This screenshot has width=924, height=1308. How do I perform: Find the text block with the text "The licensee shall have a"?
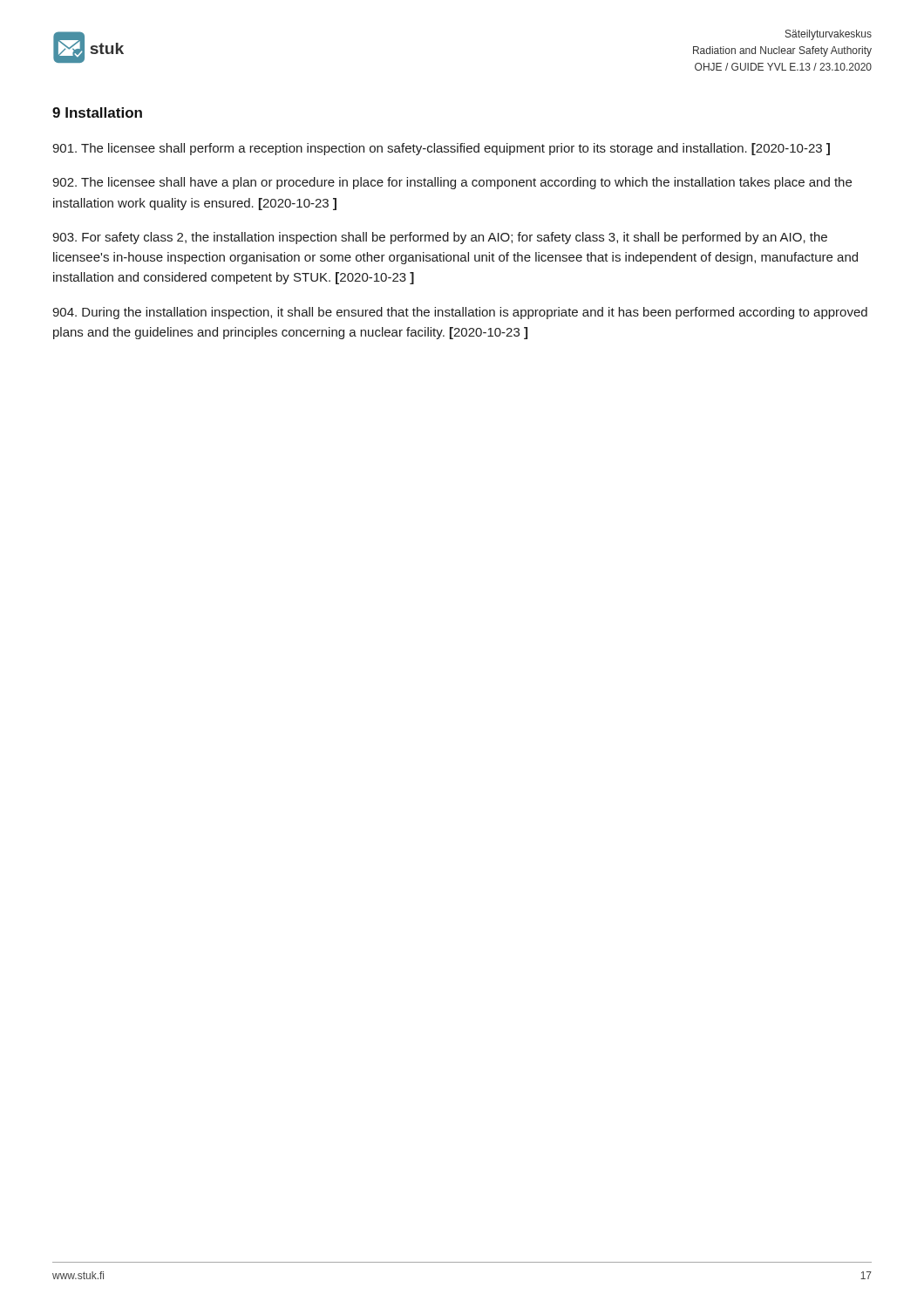coord(452,192)
